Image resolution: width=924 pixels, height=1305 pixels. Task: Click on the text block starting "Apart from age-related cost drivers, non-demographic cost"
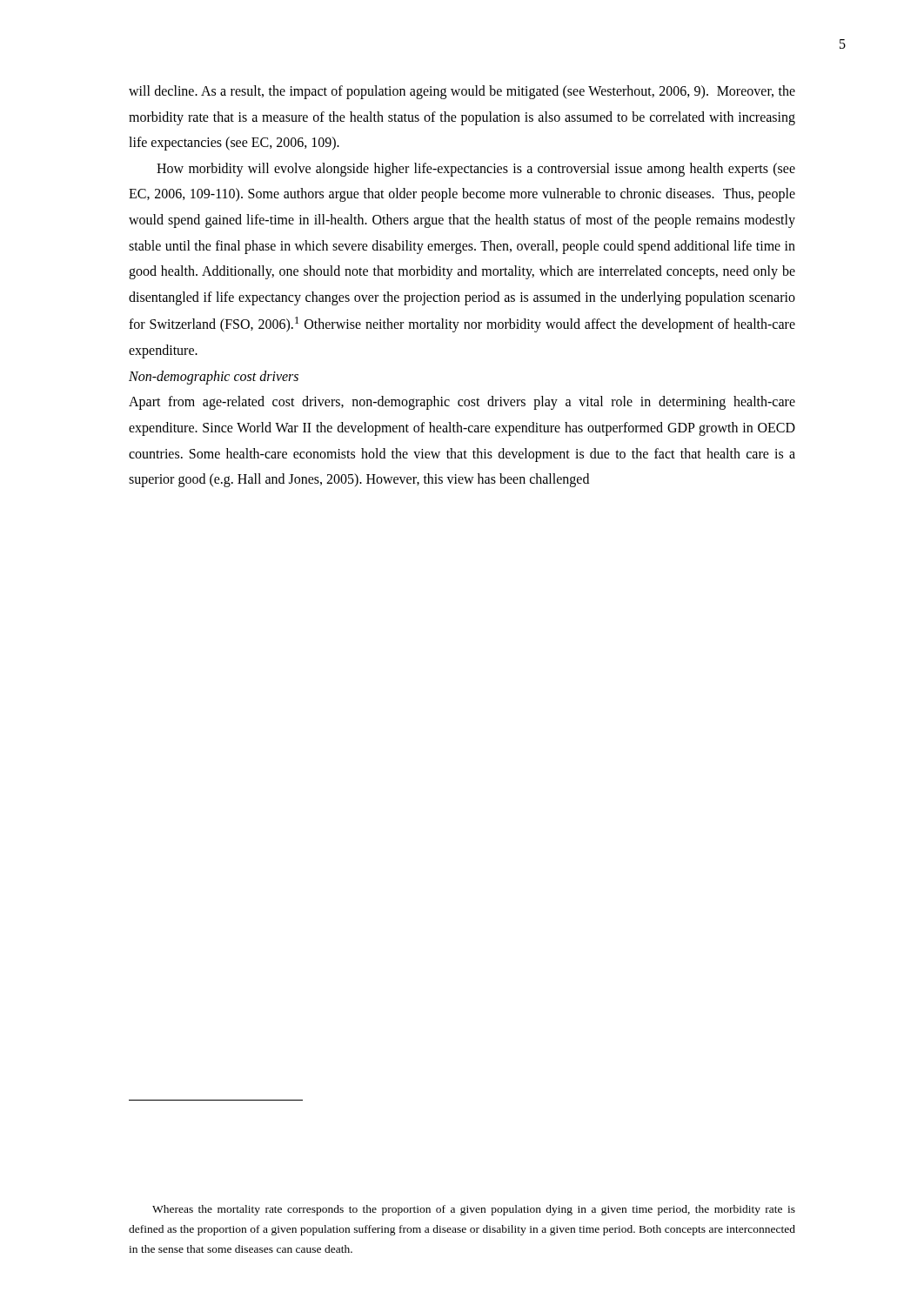(462, 441)
